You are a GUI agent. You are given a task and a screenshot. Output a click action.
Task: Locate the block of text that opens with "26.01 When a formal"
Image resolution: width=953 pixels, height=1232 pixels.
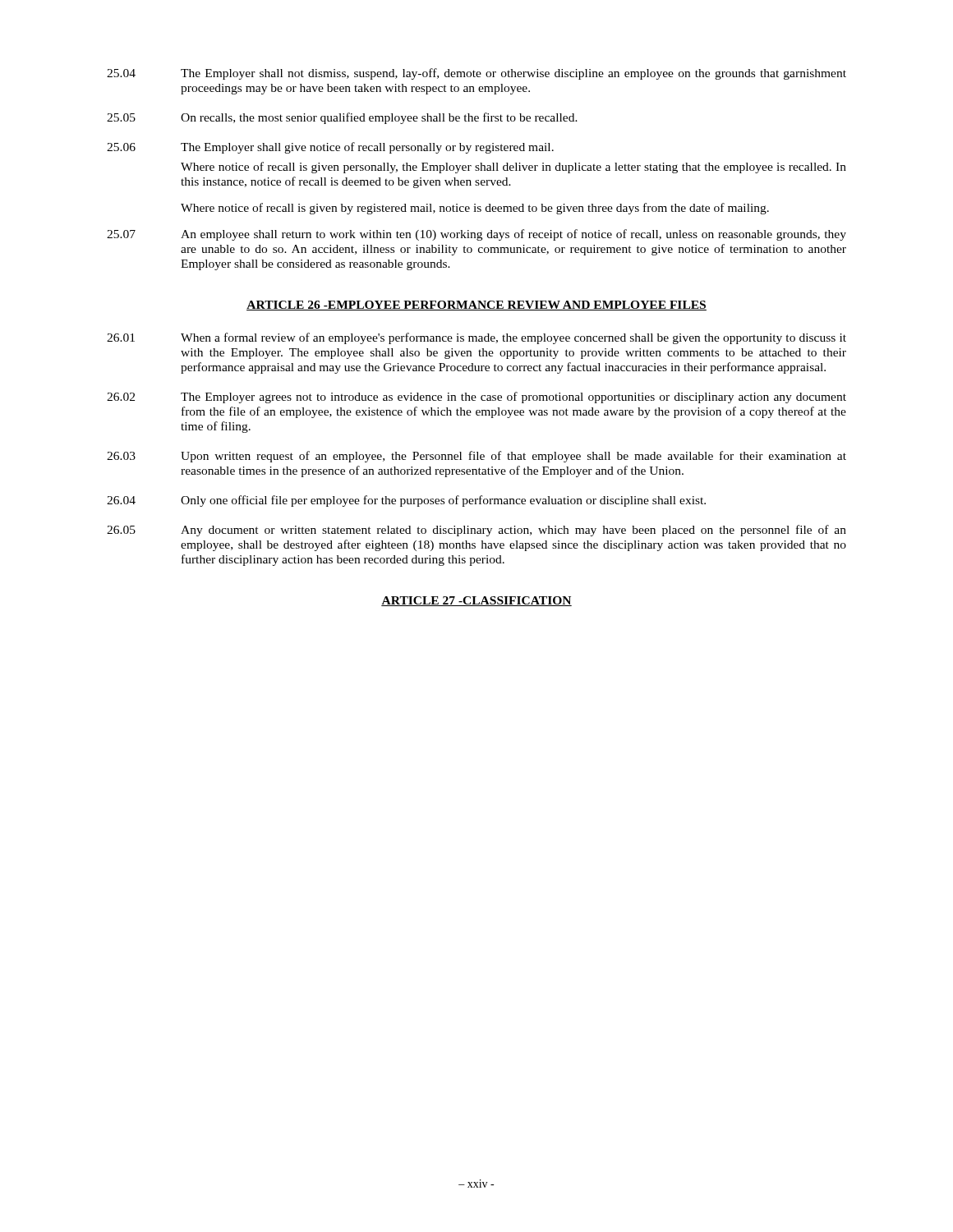pyautogui.click(x=476, y=352)
